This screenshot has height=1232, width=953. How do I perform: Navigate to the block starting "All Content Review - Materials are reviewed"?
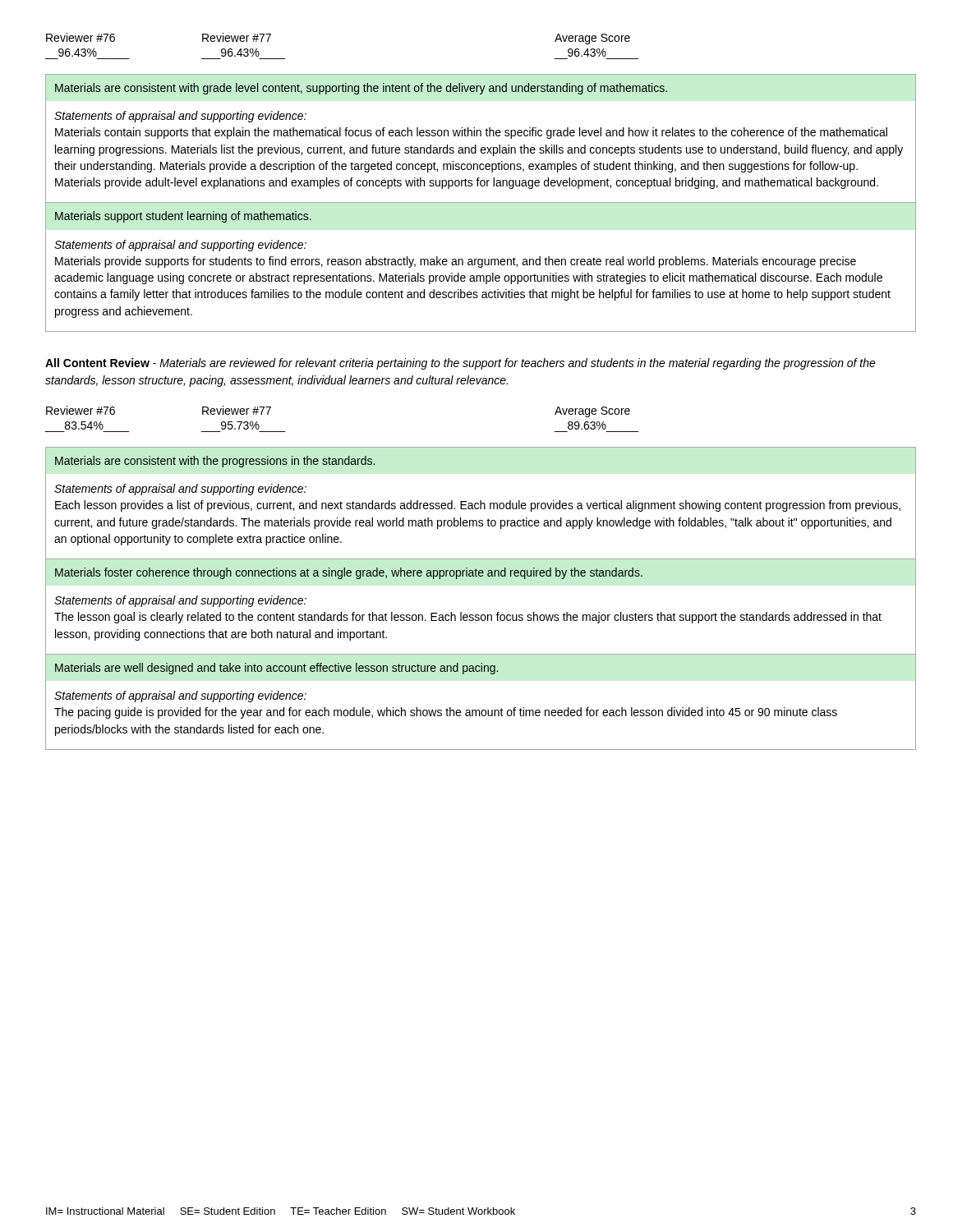click(x=460, y=372)
